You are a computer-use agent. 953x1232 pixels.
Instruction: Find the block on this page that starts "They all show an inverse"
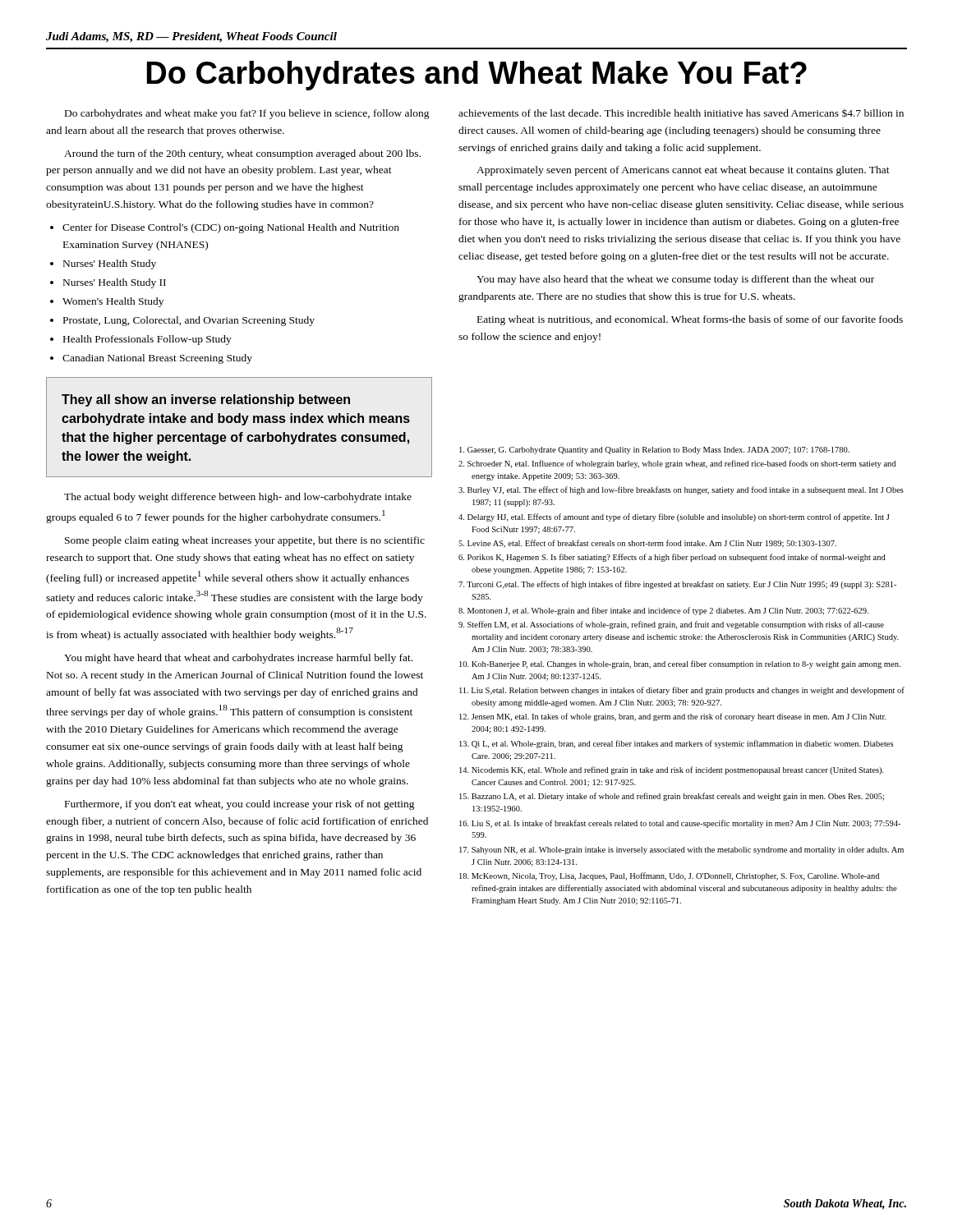(x=236, y=428)
